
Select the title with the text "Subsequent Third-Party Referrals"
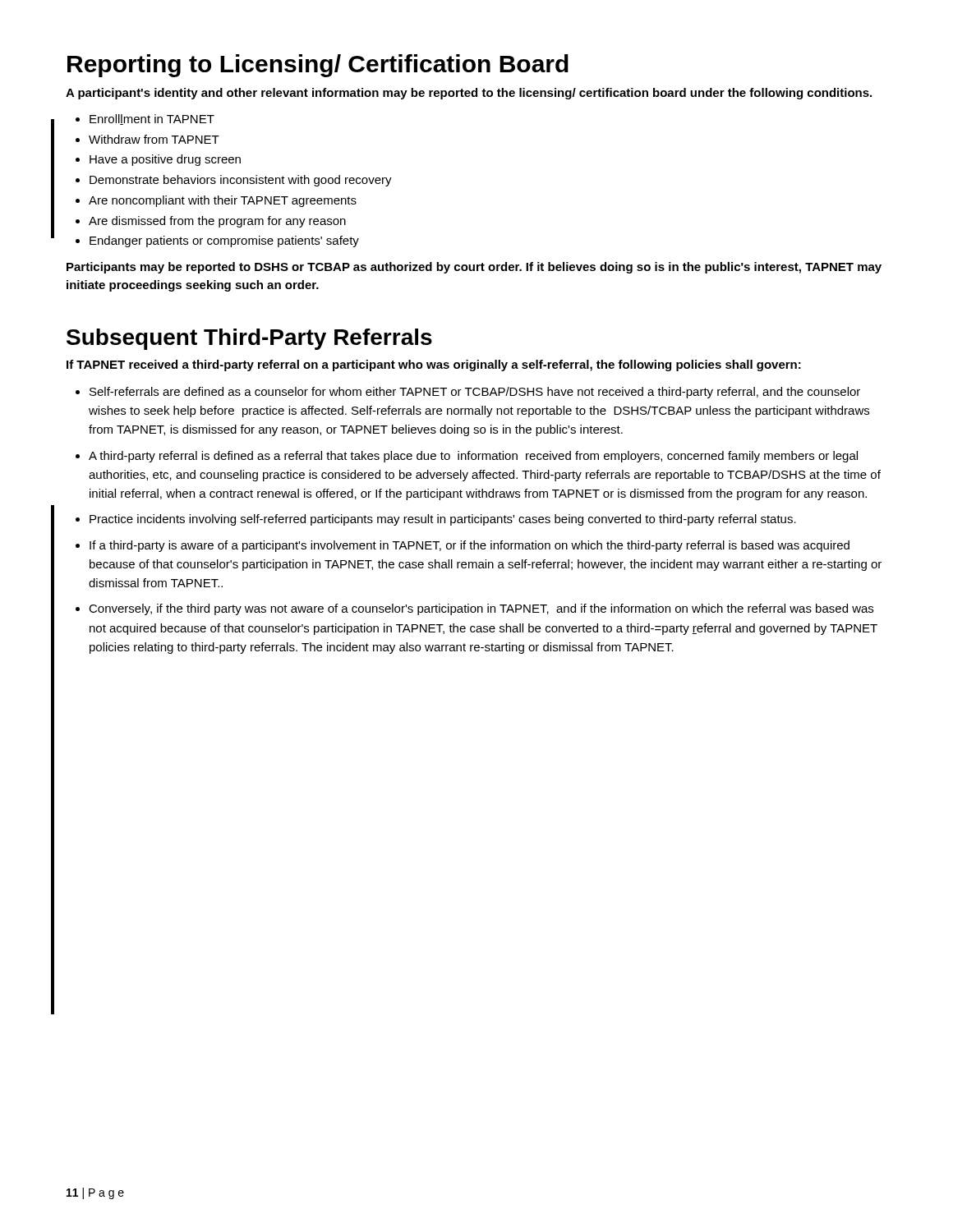[x=249, y=339]
